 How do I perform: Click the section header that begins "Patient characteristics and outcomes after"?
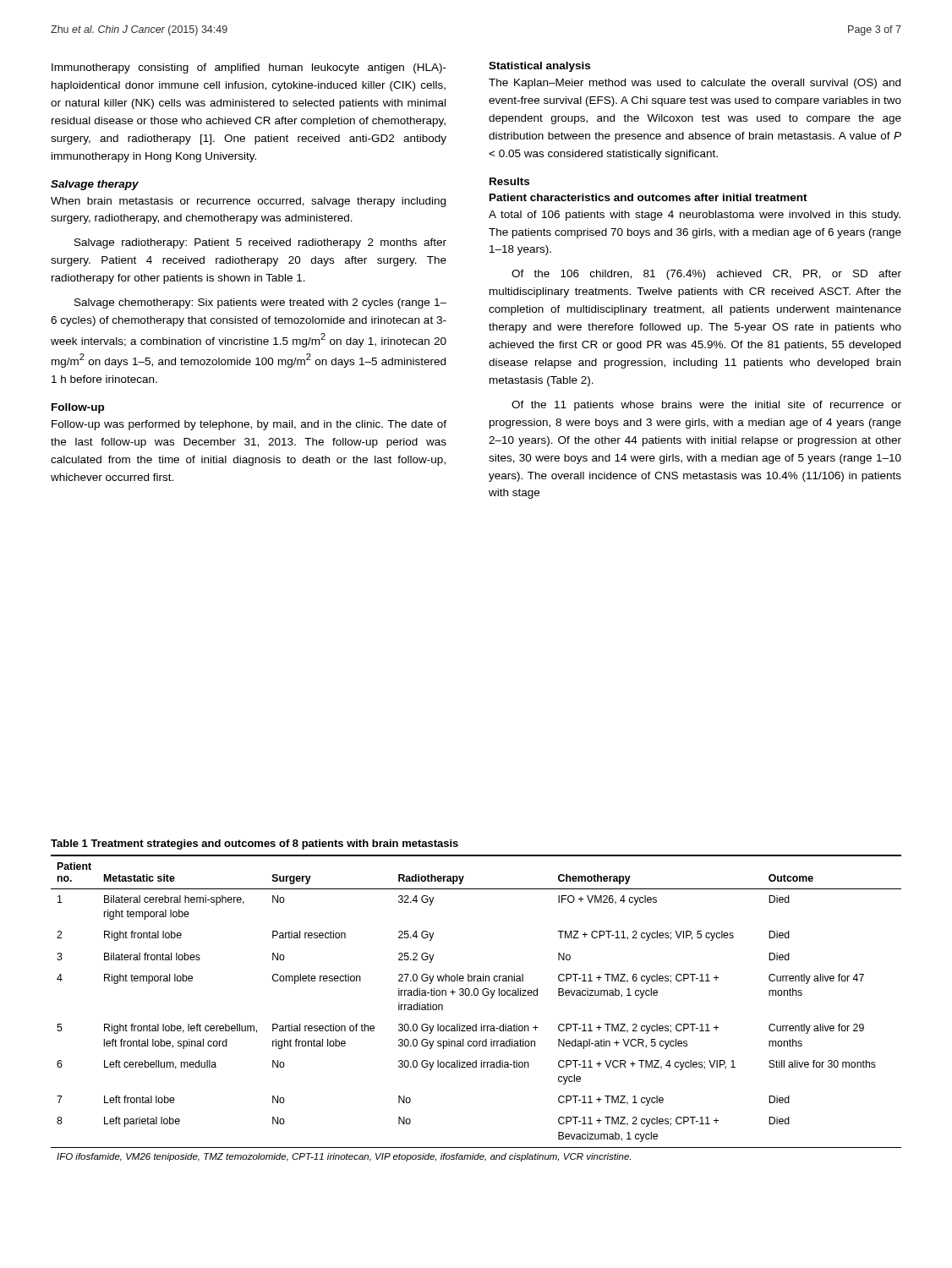coord(648,197)
